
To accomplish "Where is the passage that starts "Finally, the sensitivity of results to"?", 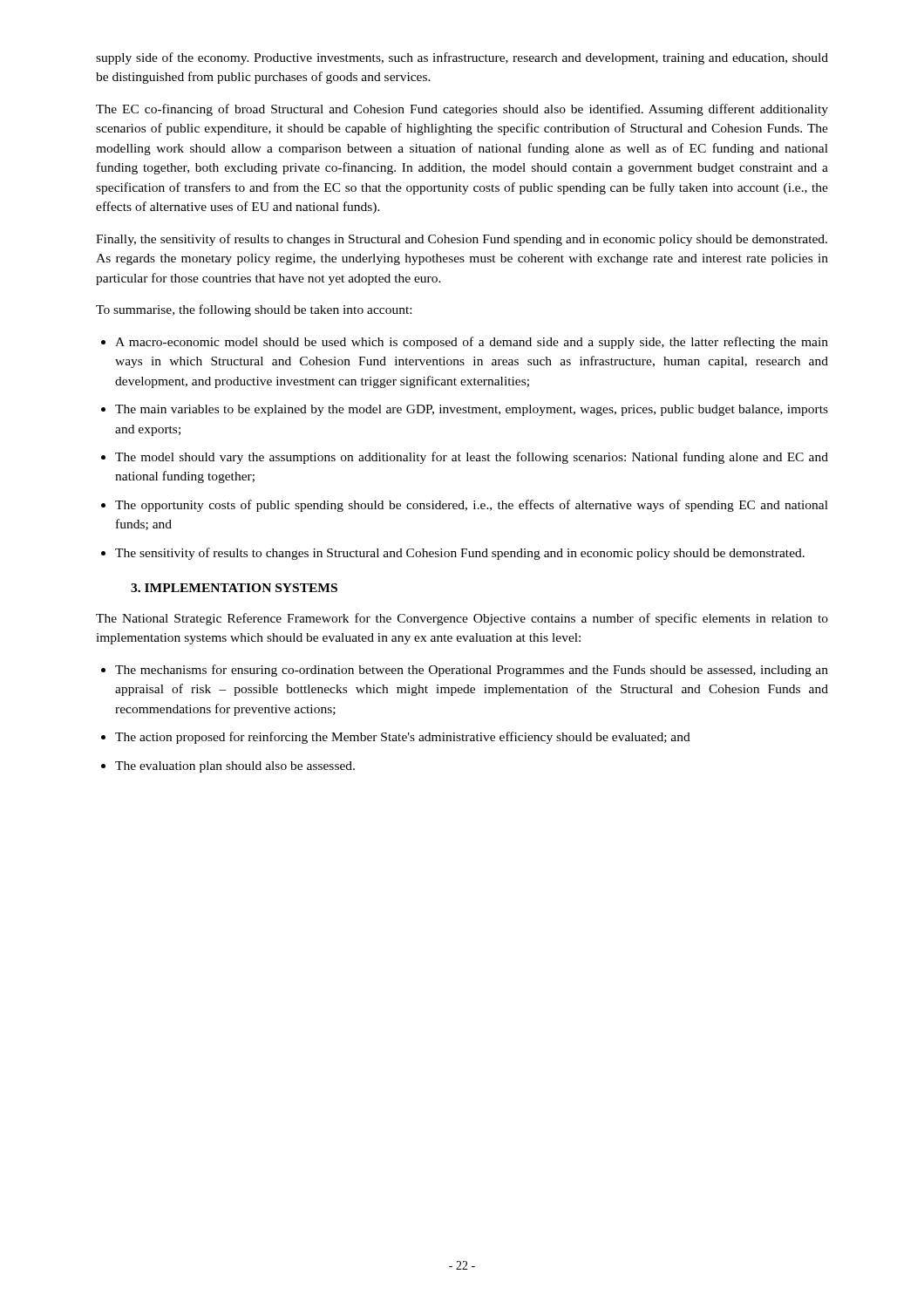I will [x=462, y=259].
